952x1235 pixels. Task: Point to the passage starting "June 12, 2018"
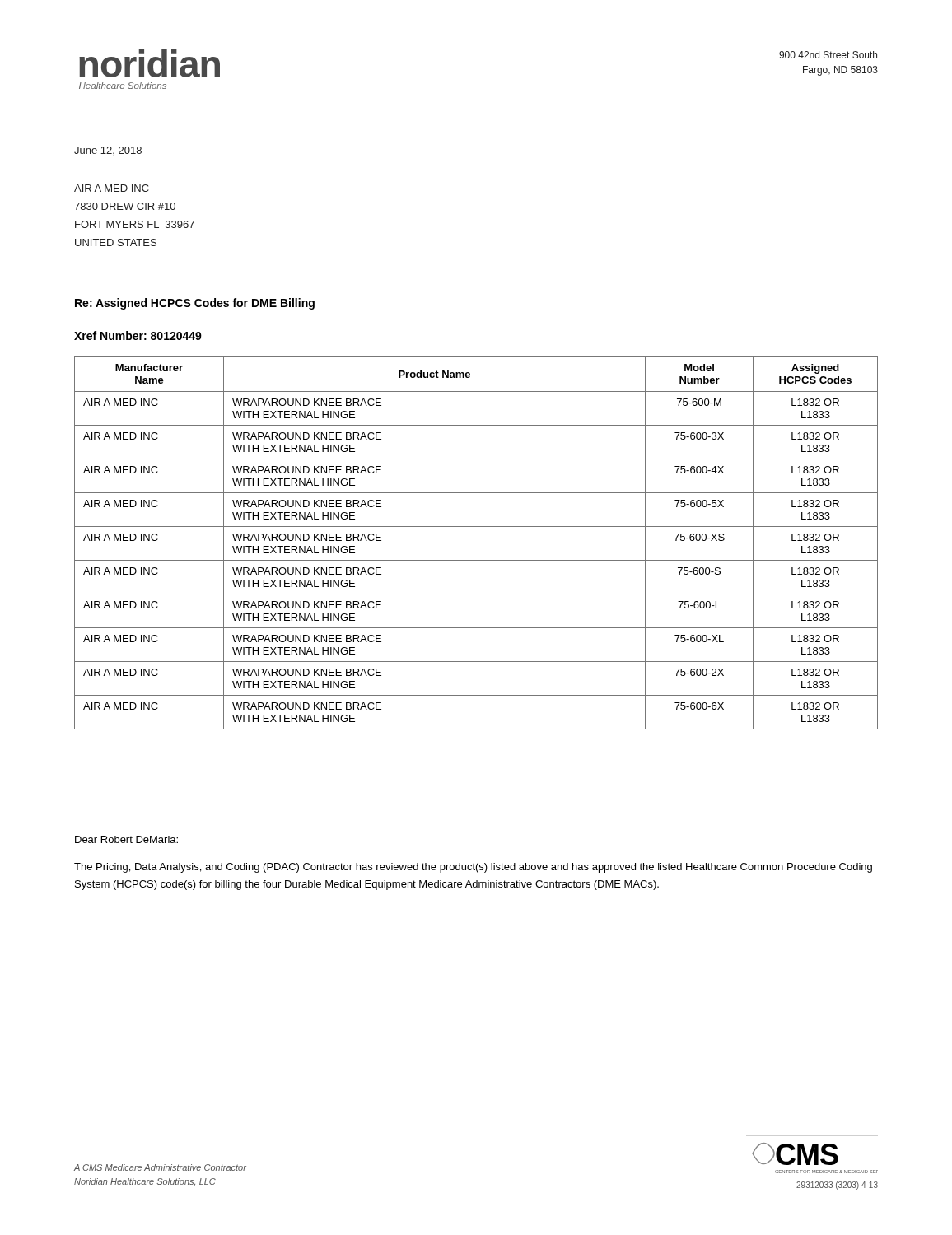point(108,150)
